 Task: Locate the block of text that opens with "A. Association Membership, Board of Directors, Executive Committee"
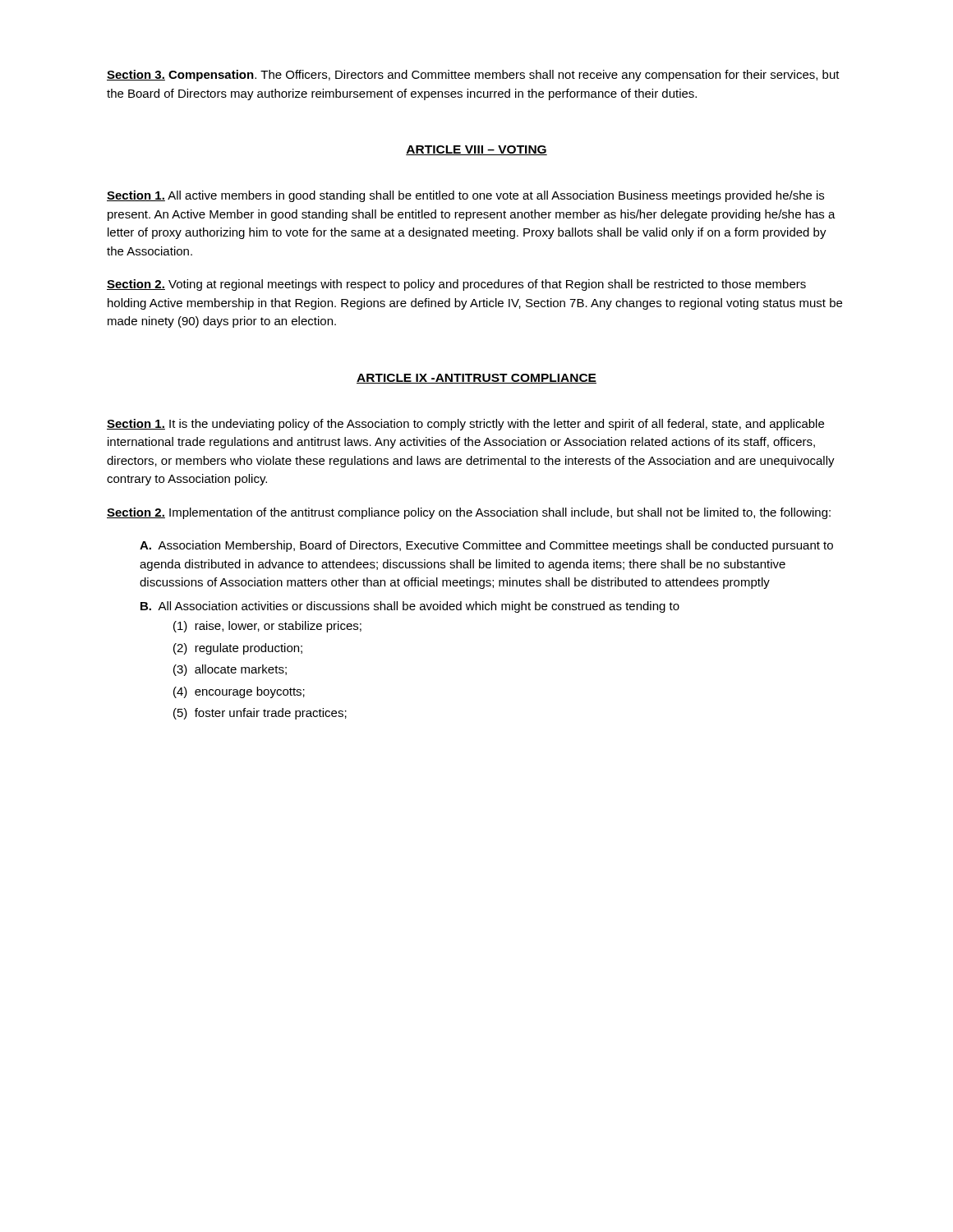pos(487,563)
